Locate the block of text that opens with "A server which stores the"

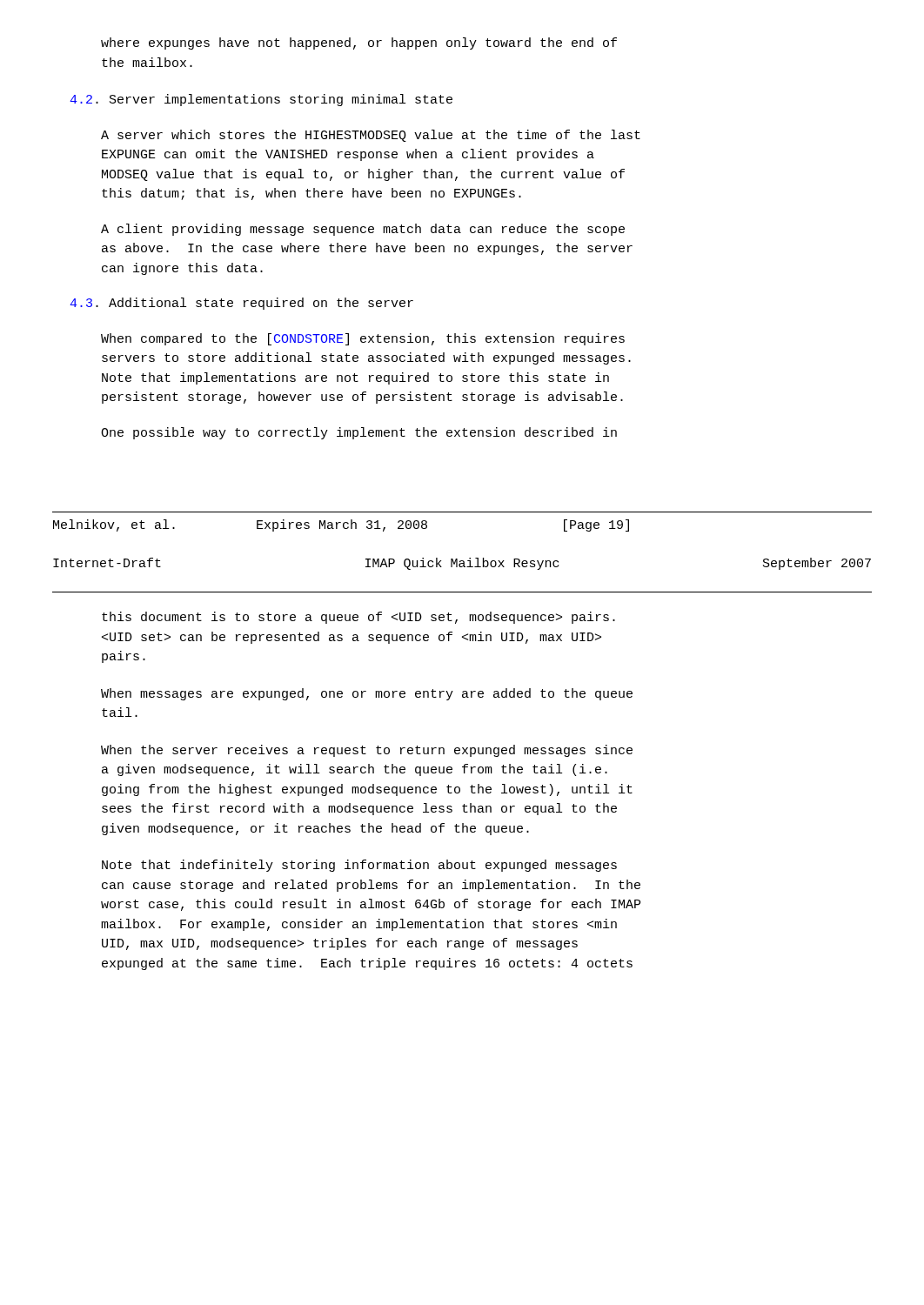[x=371, y=165]
